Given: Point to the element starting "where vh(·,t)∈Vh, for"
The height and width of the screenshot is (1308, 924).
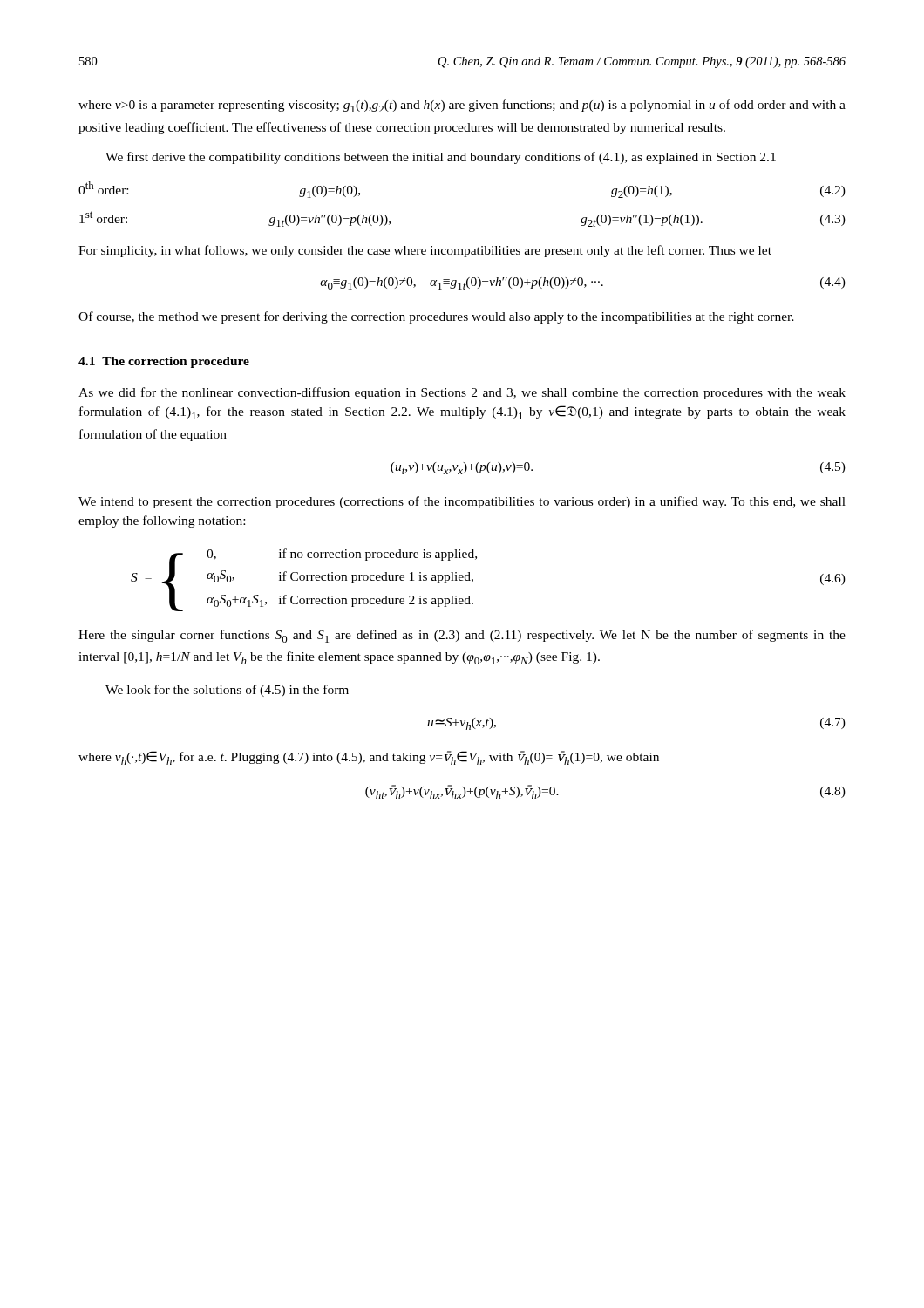Looking at the screenshot, I should (462, 758).
